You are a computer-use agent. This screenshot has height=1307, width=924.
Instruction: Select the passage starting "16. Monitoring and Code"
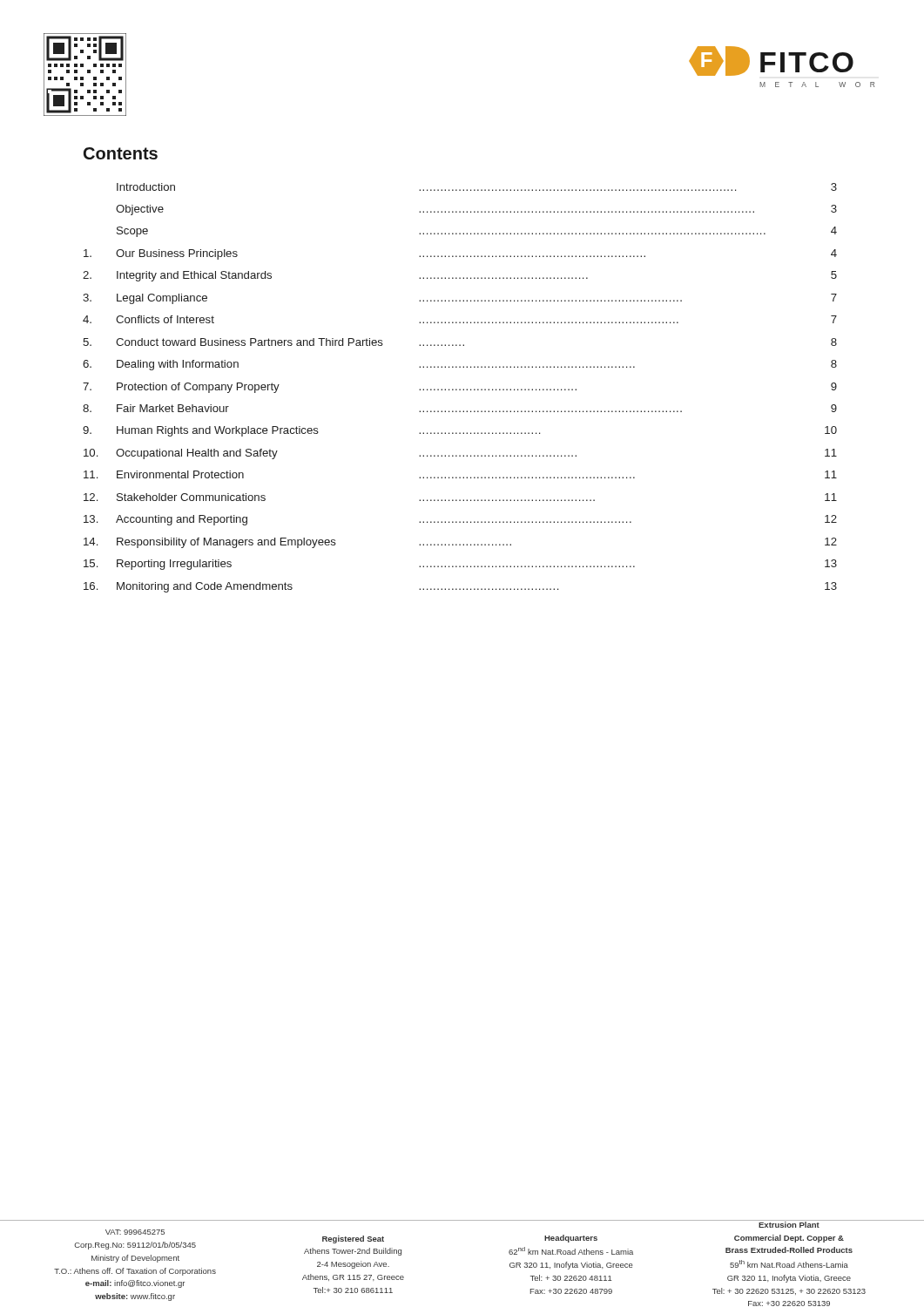coord(460,586)
